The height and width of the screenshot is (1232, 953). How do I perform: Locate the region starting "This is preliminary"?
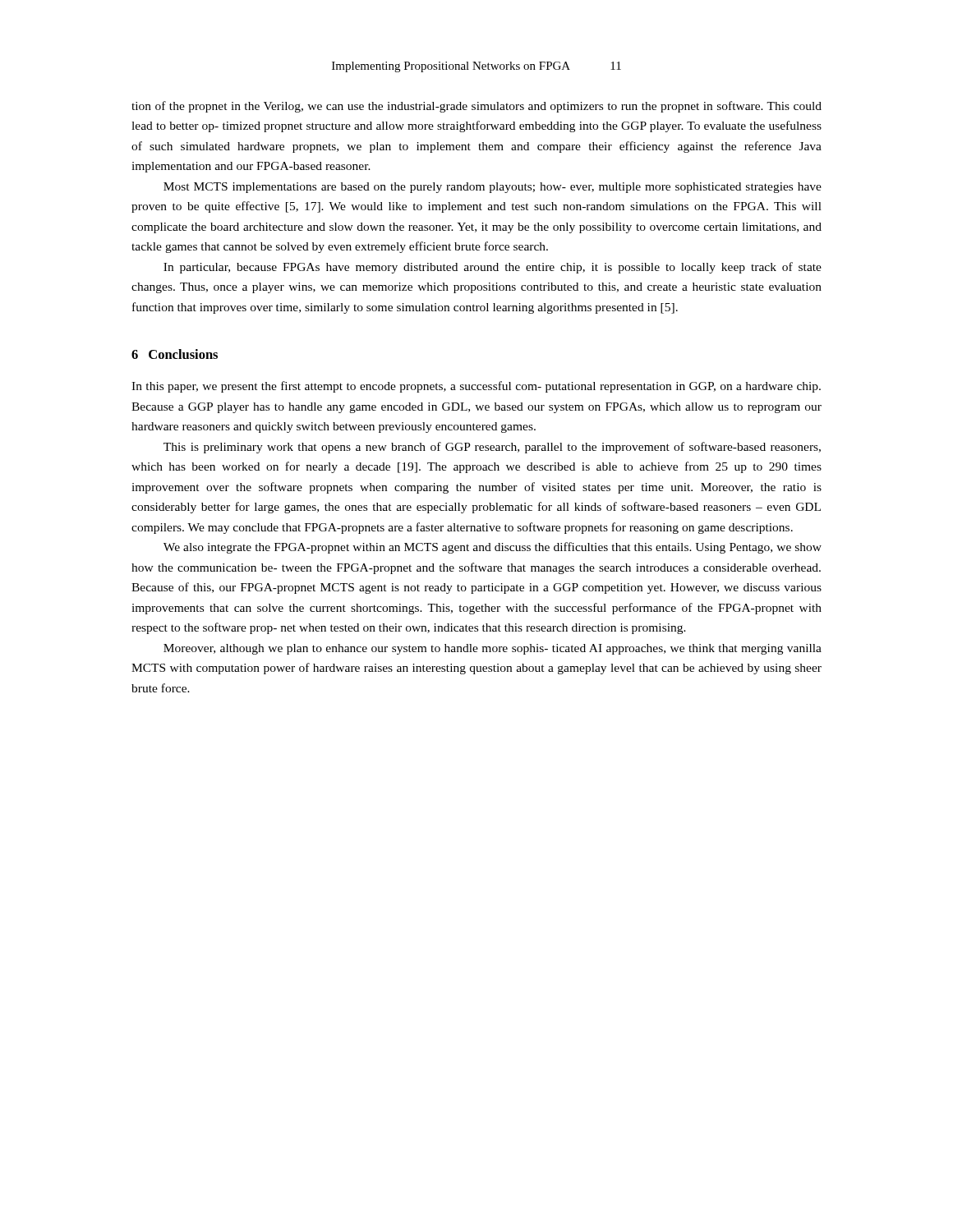pos(476,487)
